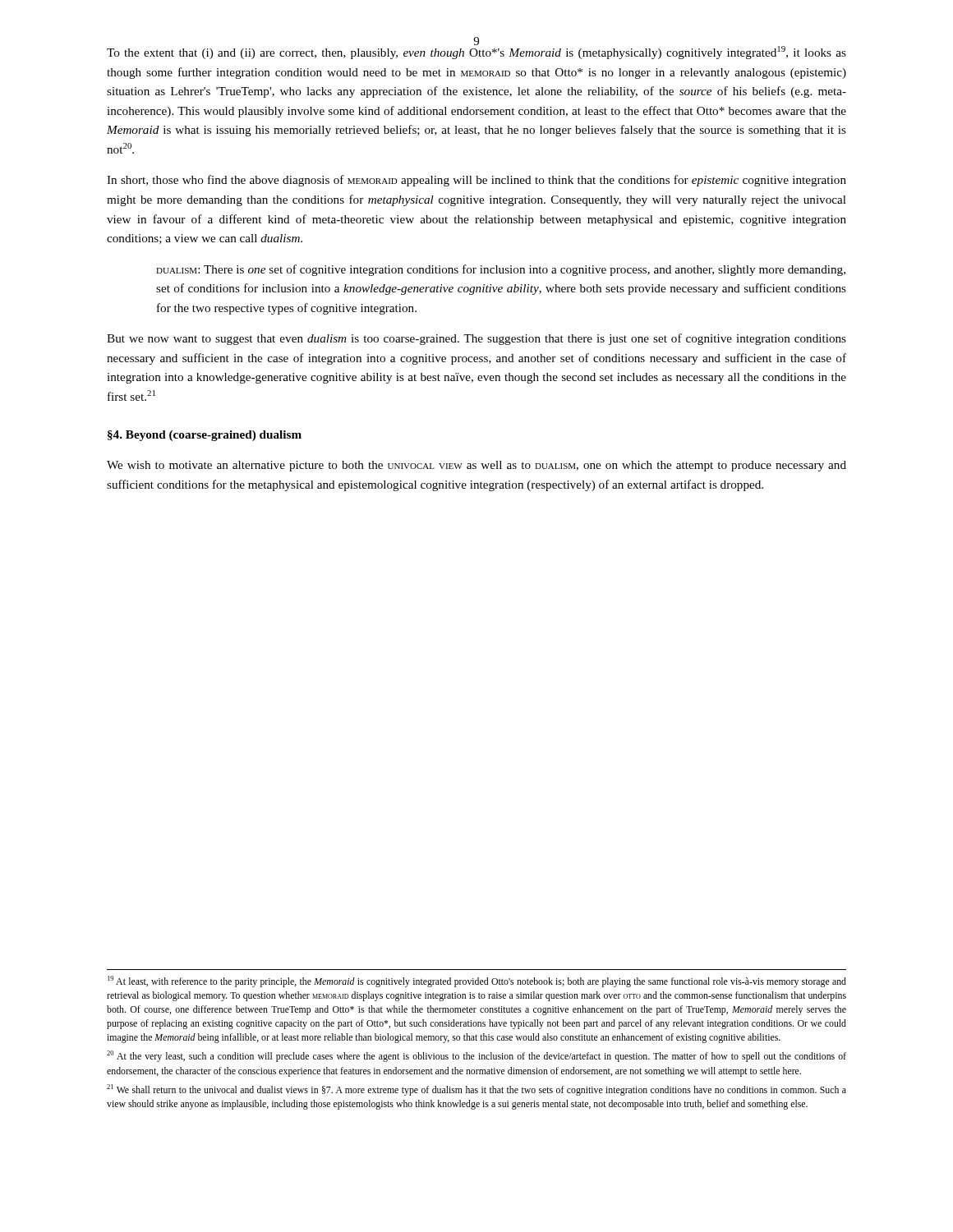Find the block starting "20 At the"
Image resolution: width=953 pixels, height=1232 pixels.
point(476,1063)
